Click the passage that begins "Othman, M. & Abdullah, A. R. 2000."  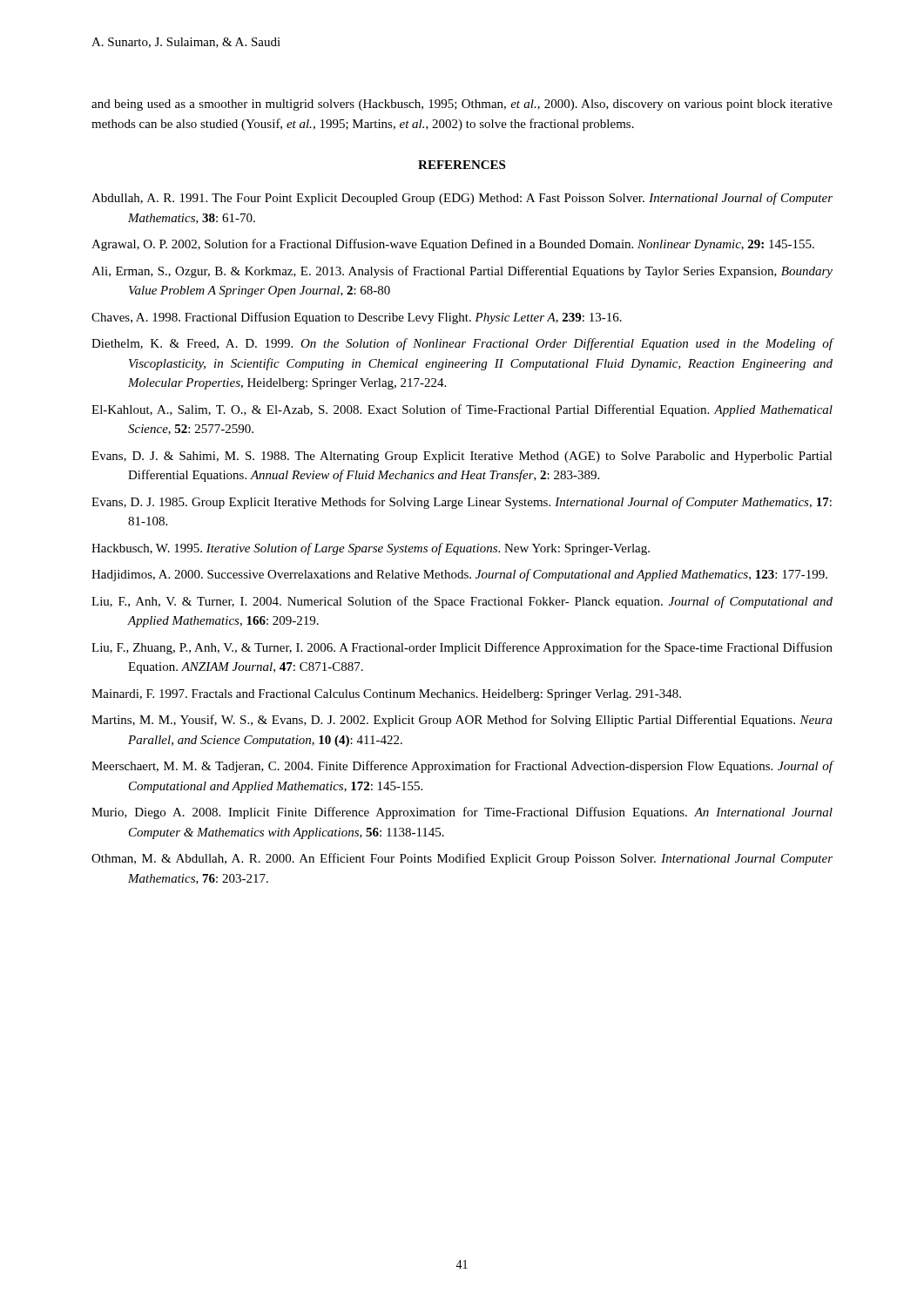[x=462, y=868]
